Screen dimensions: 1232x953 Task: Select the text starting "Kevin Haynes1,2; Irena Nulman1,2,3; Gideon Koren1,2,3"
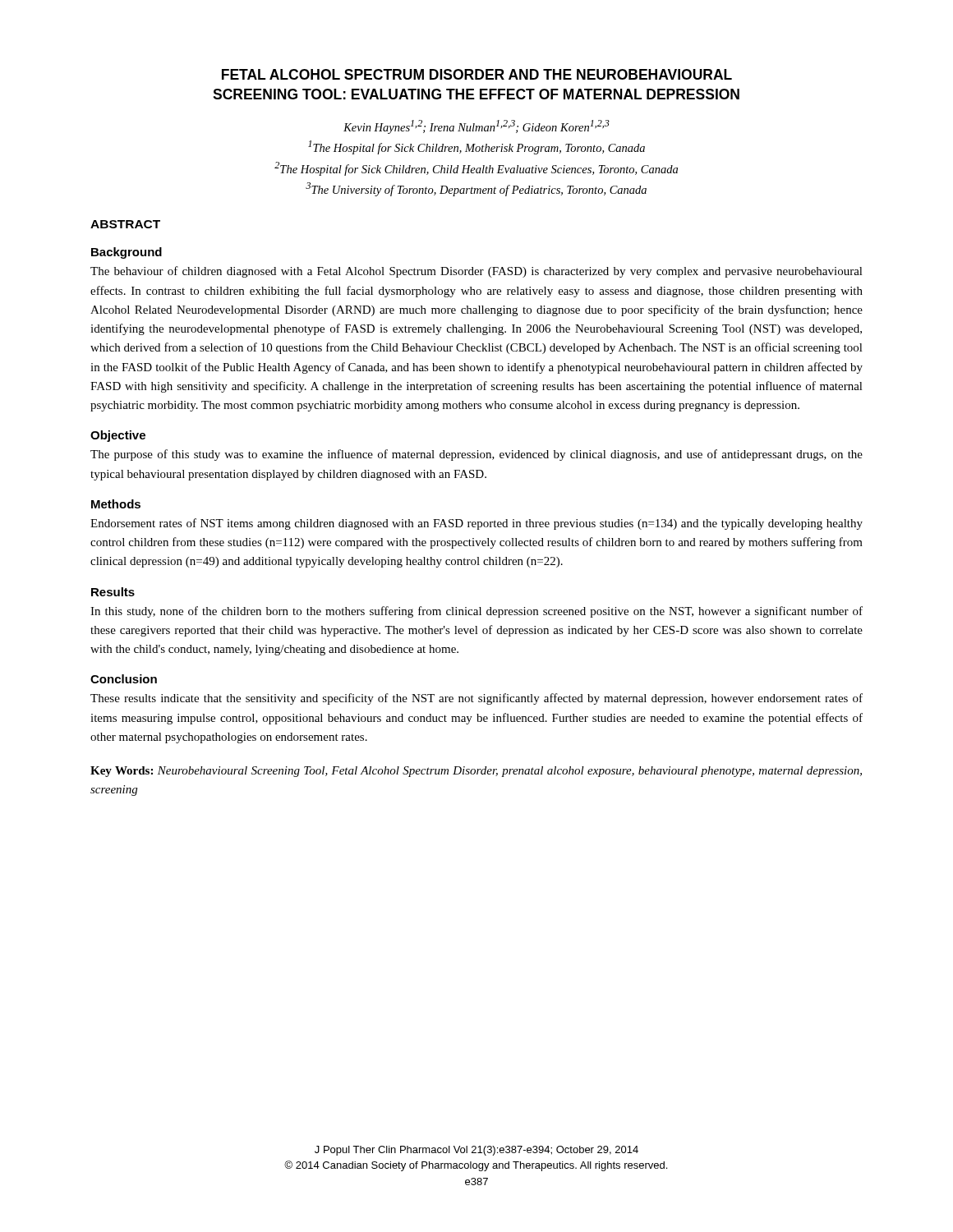(476, 157)
